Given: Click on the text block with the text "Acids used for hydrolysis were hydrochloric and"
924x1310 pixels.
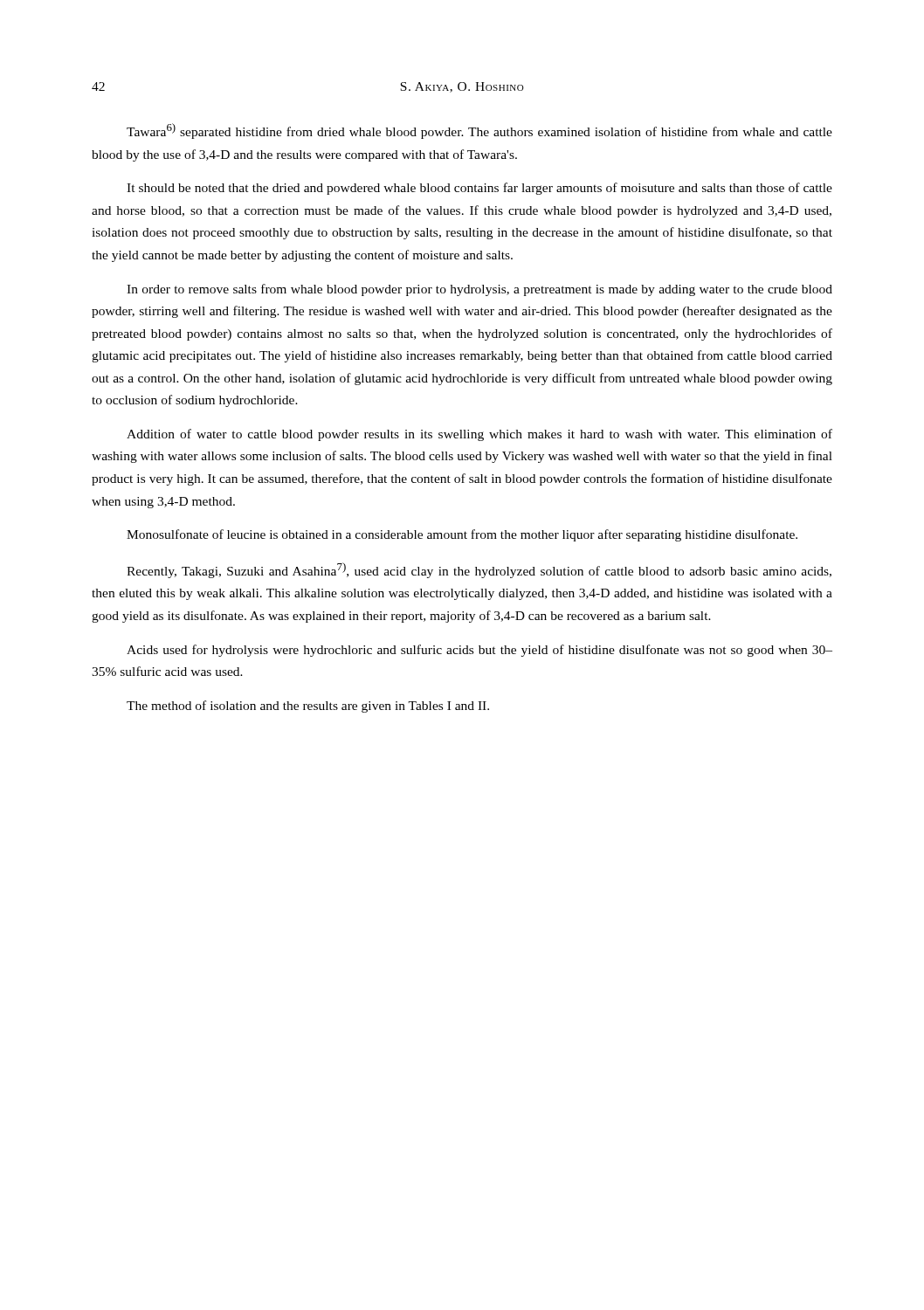Looking at the screenshot, I should coord(462,660).
